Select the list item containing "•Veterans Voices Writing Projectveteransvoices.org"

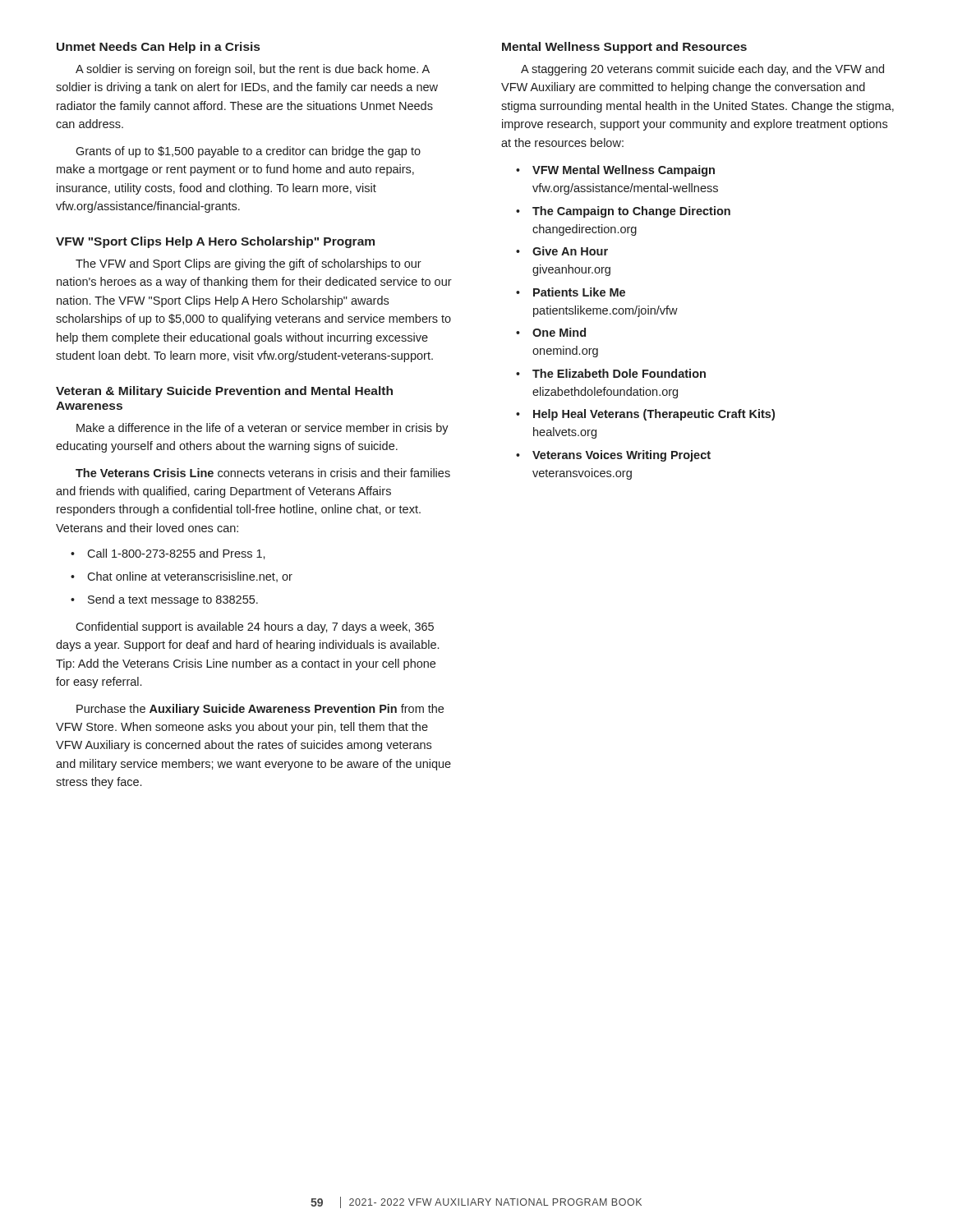[x=707, y=465]
